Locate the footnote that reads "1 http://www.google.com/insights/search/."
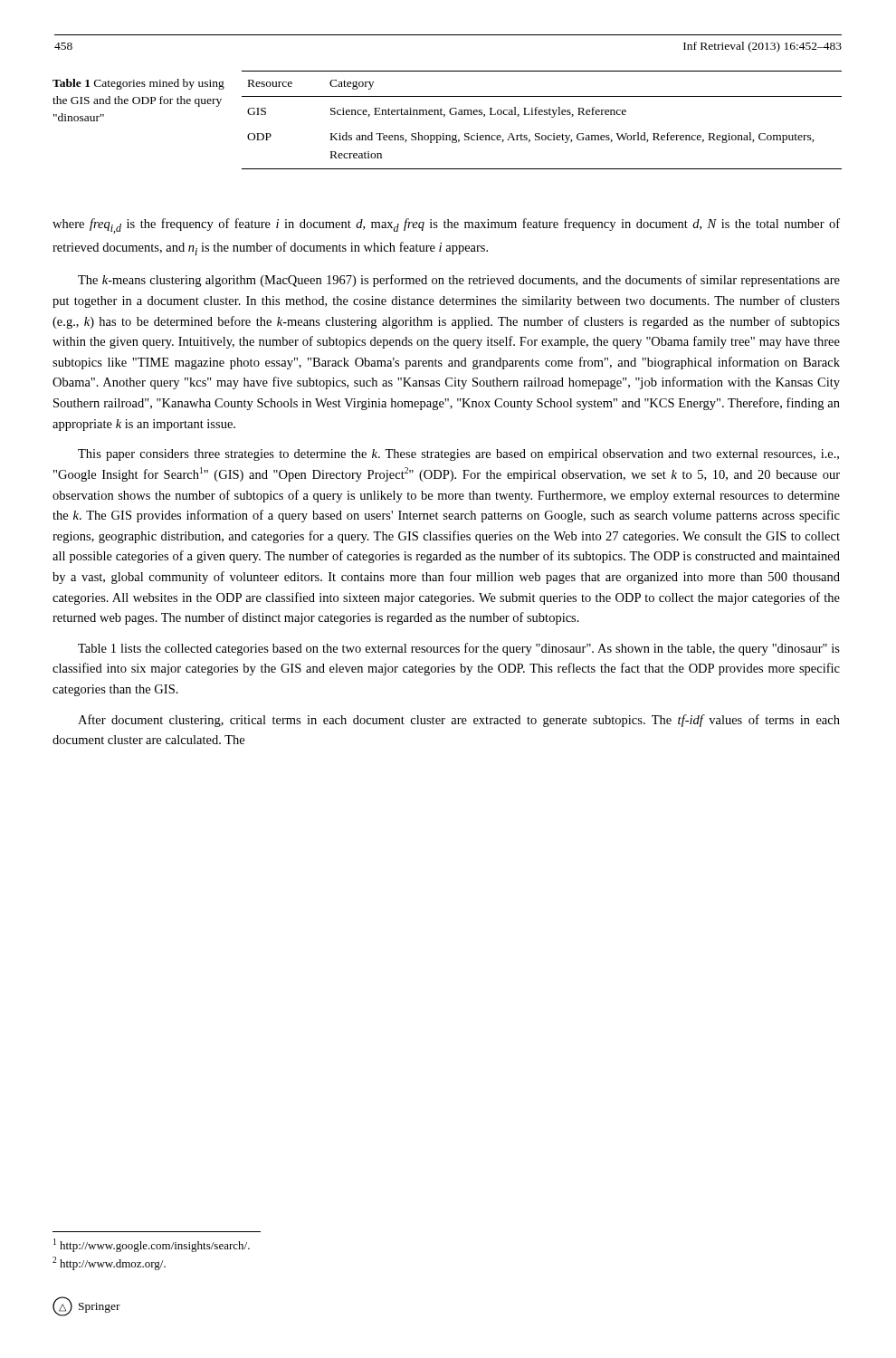896x1358 pixels. tap(151, 1245)
